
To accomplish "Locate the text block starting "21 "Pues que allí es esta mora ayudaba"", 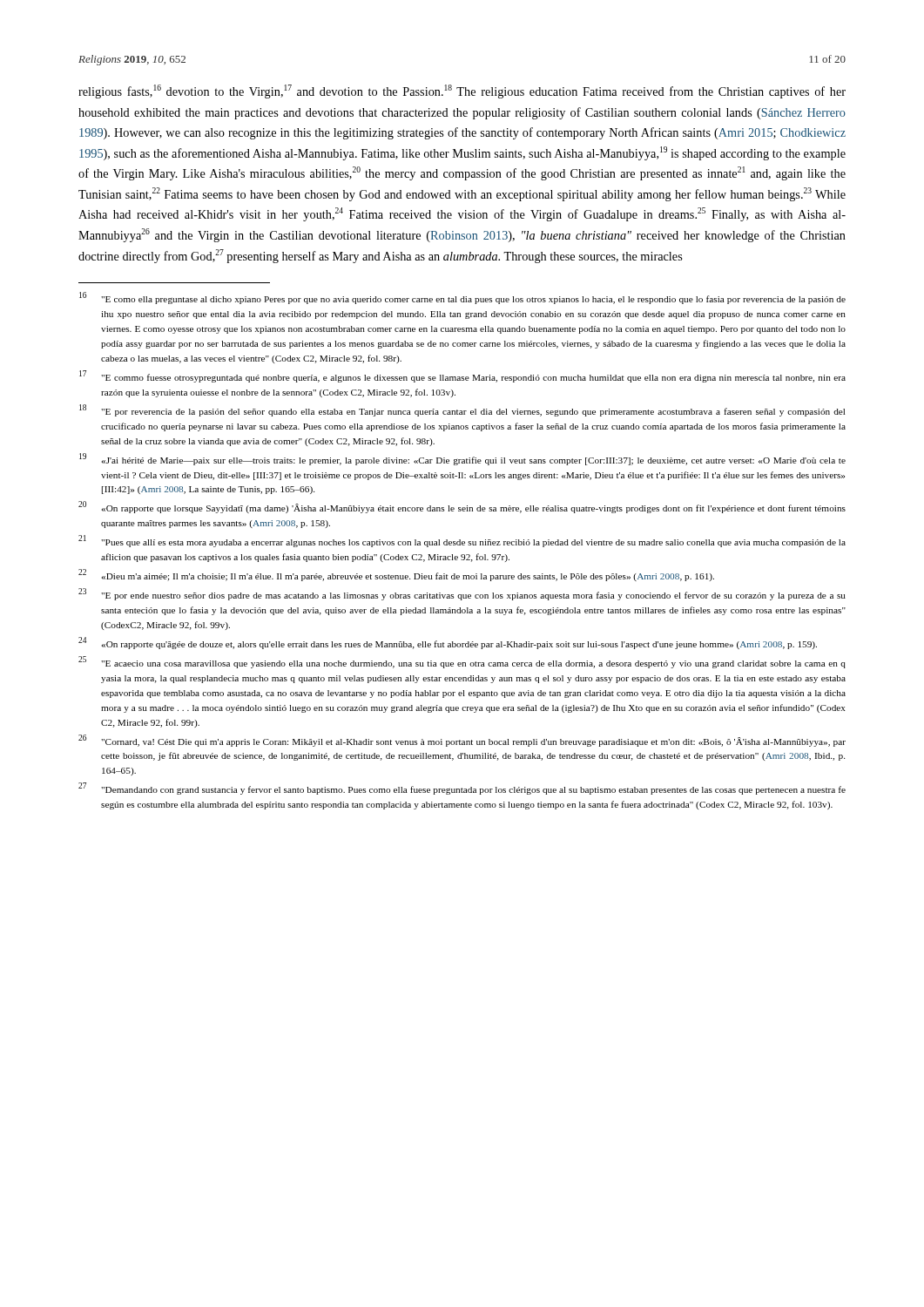I will 462,550.
